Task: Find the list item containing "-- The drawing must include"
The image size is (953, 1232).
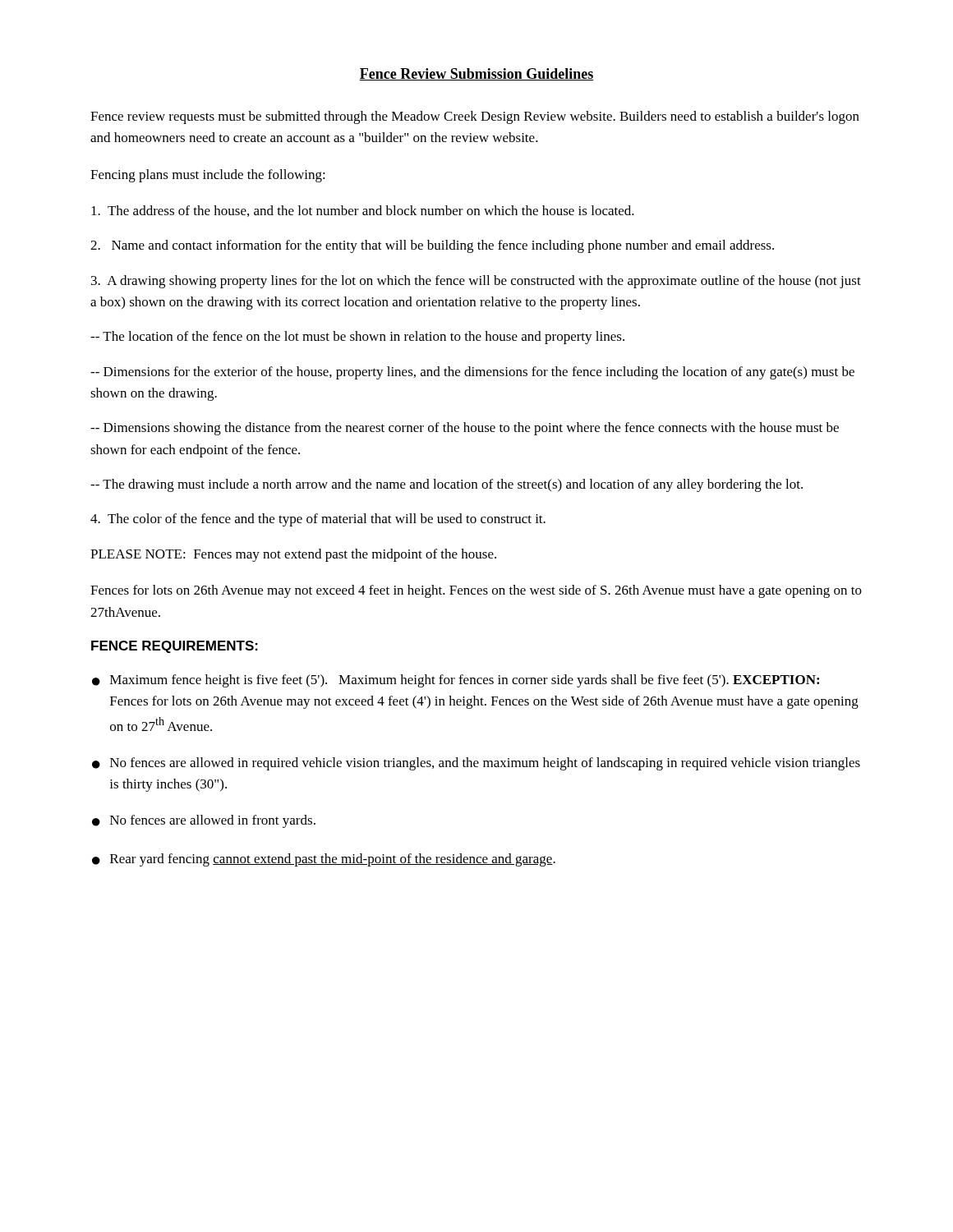Action: point(447,484)
